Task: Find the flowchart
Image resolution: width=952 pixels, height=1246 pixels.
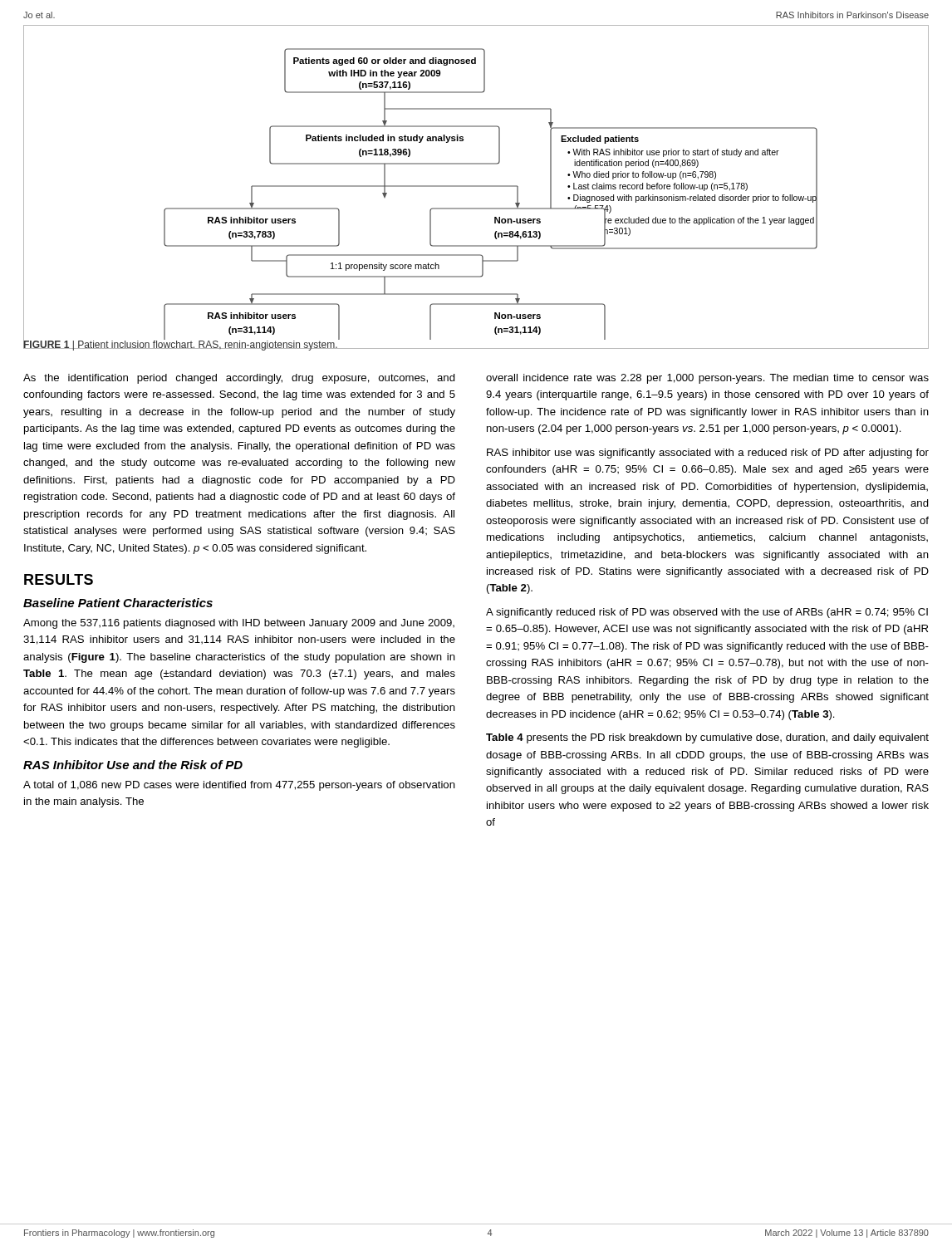Action: coord(476,187)
